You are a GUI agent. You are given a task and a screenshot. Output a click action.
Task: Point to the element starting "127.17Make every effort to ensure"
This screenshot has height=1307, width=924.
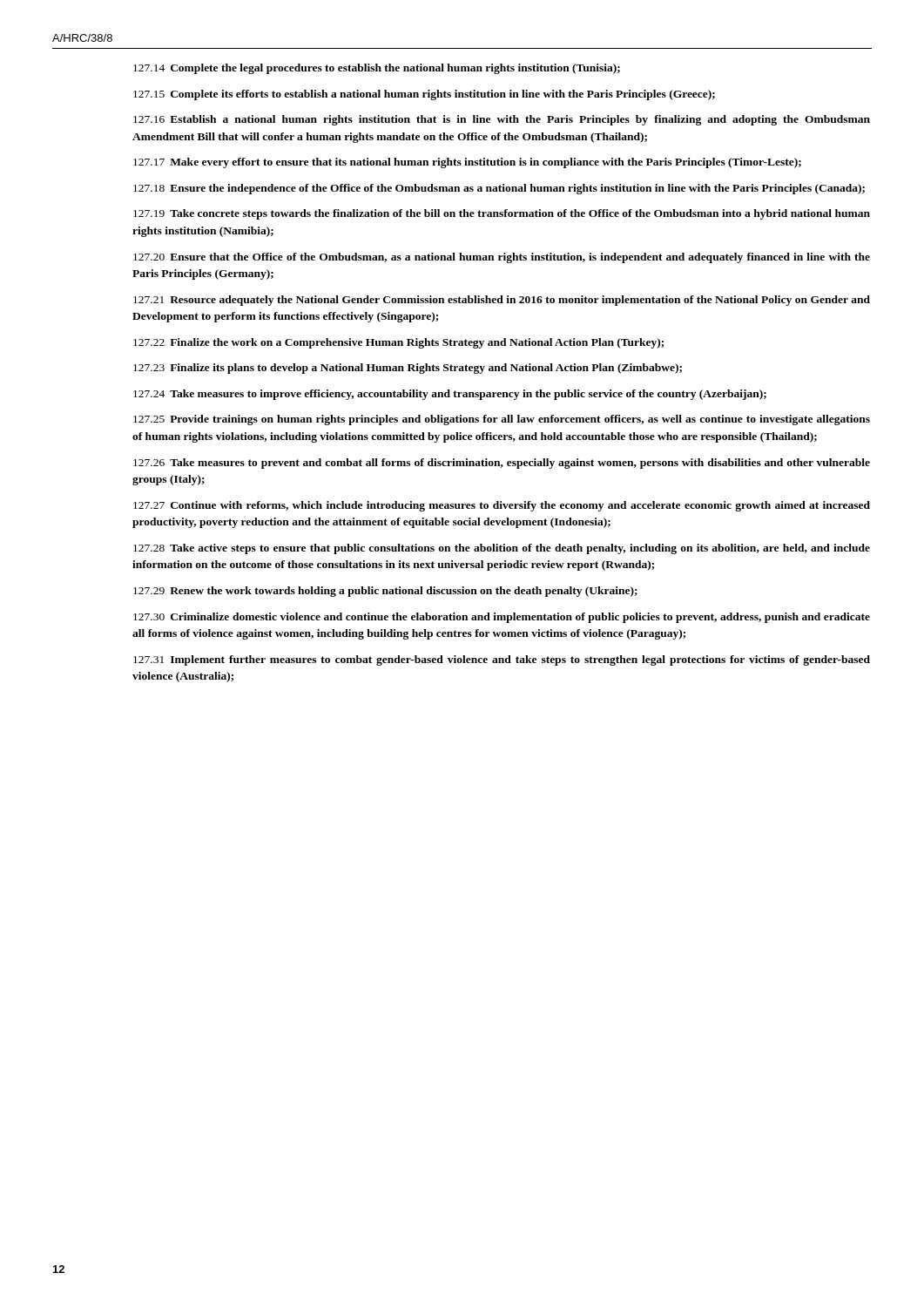pos(467,162)
